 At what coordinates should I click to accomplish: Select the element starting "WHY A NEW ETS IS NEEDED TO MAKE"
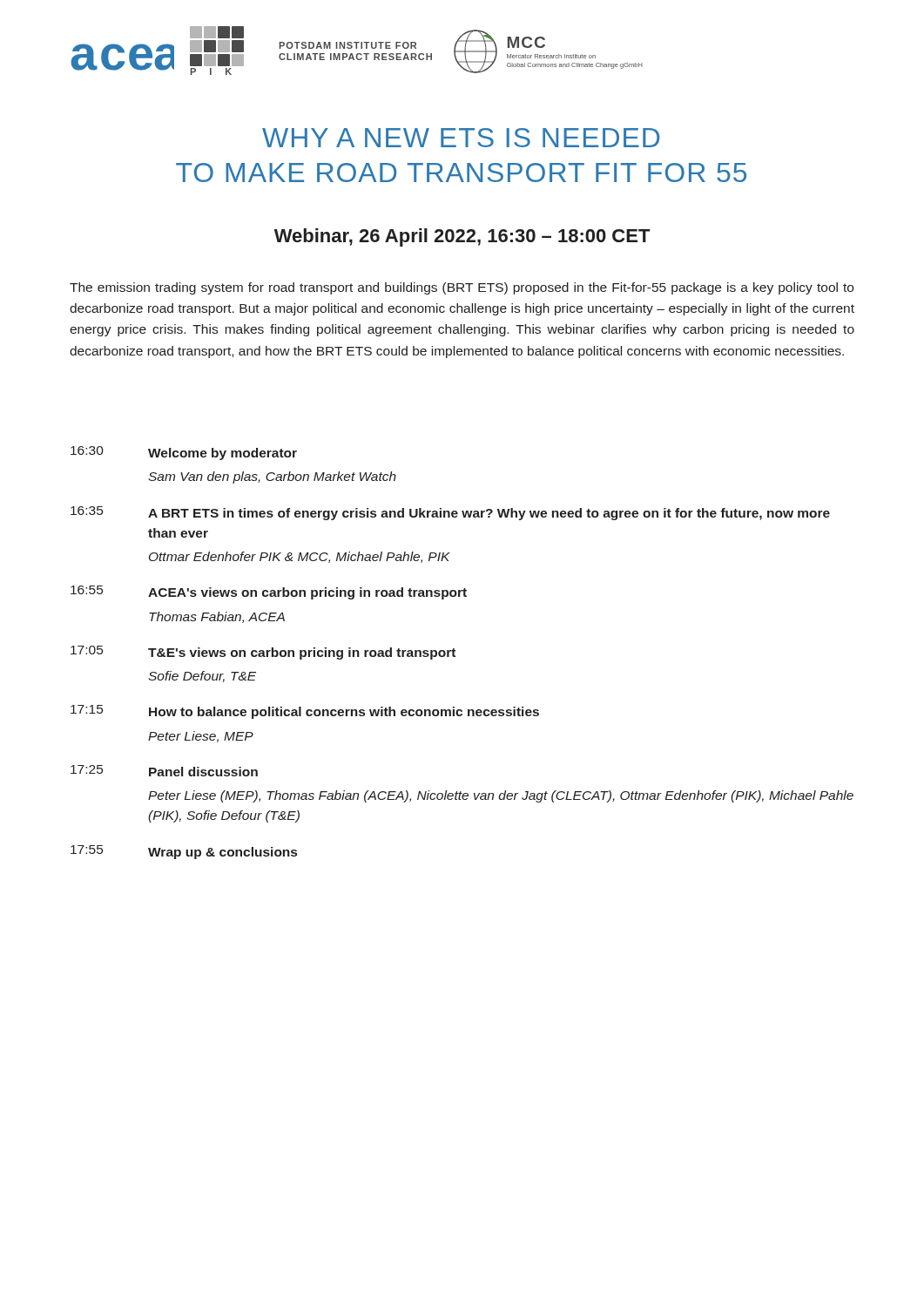tap(462, 155)
